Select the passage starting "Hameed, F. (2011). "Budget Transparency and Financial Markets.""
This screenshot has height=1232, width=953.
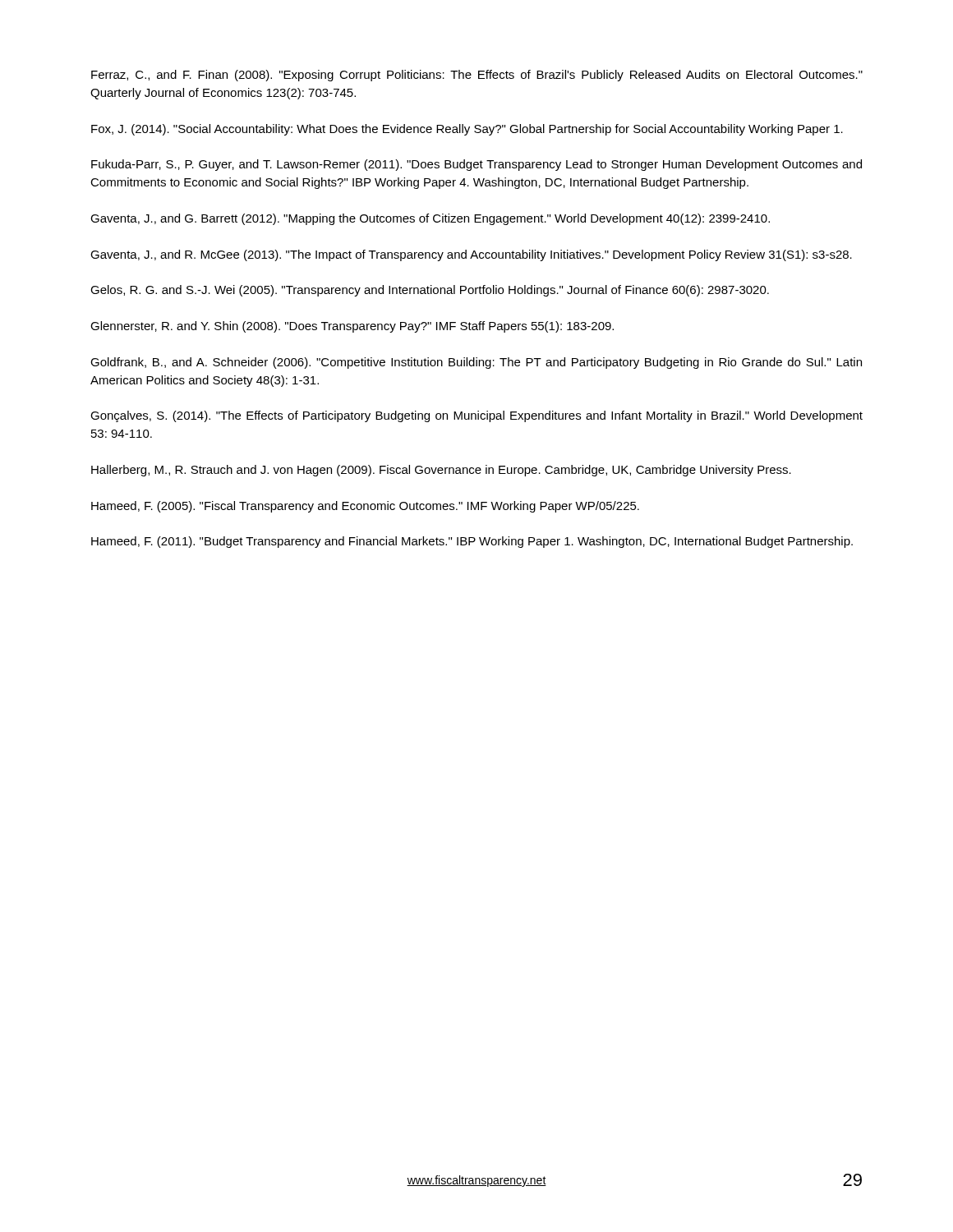click(472, 541)
